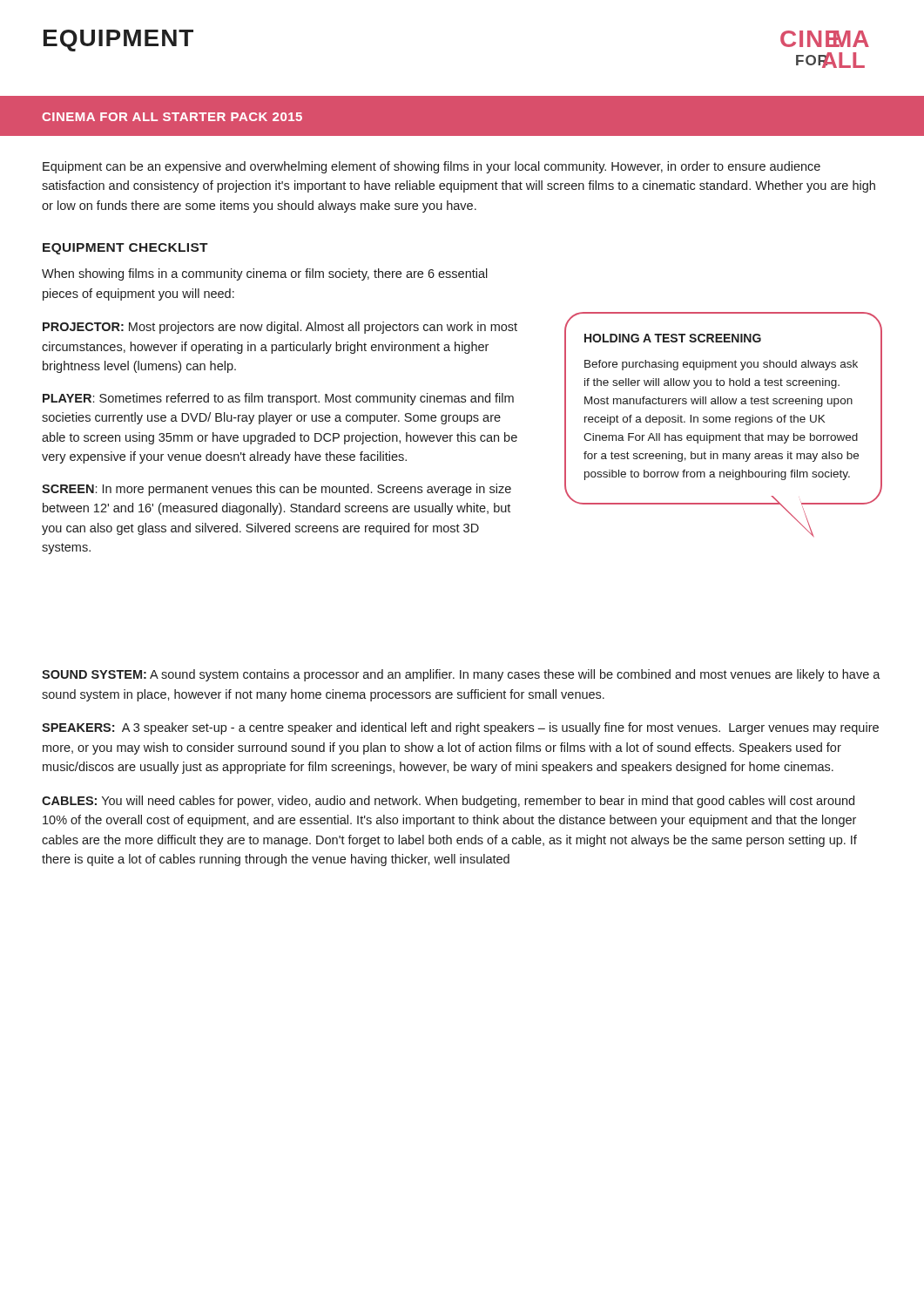Screen dimensions: 1307x924
Task: Locate the block of text that opens with "HOLDING A TEST SCREENING Before purchasing equipment"
Action: (723, 408)
